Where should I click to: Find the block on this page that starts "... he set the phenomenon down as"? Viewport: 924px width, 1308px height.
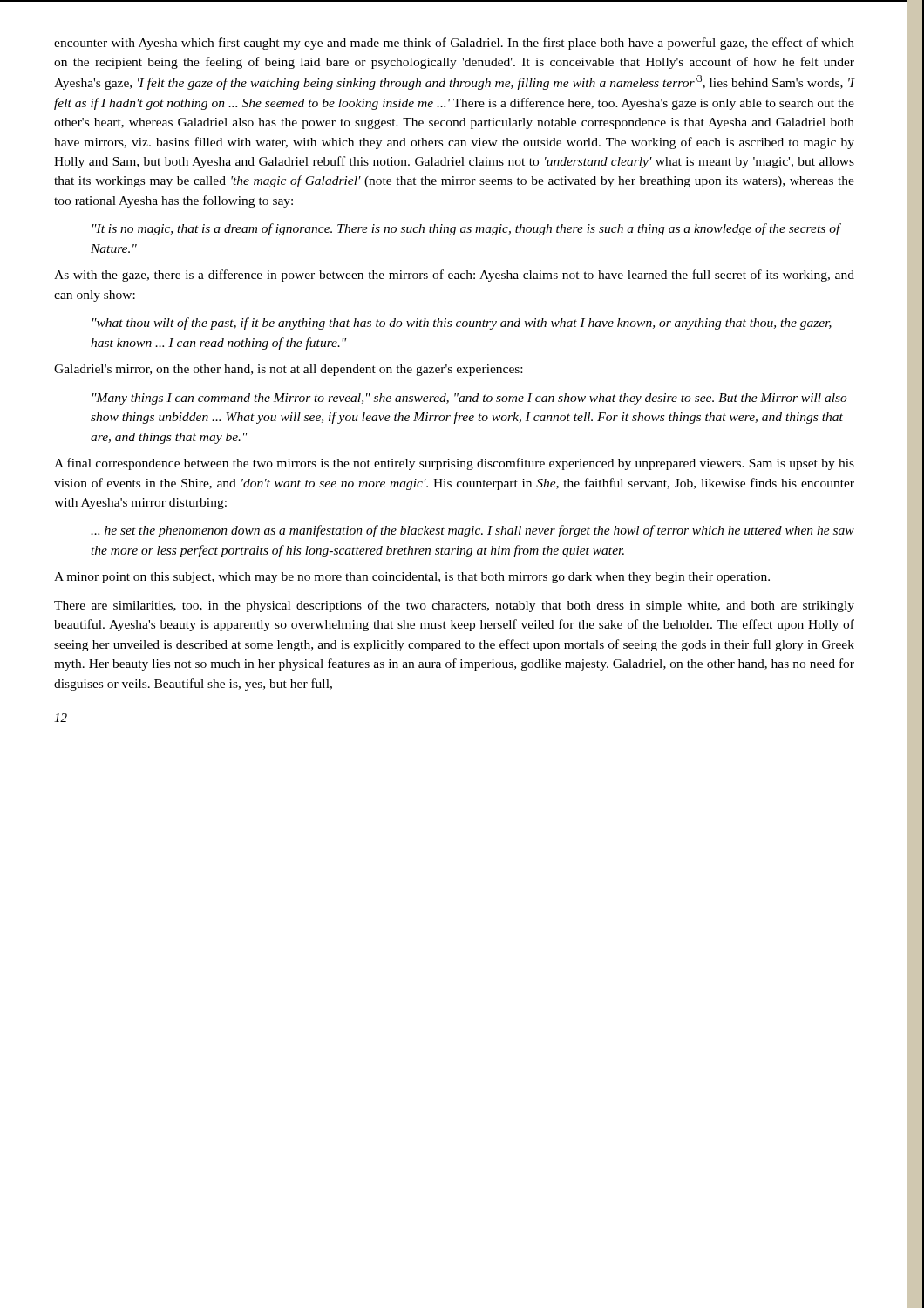click(x=472, y=541)
